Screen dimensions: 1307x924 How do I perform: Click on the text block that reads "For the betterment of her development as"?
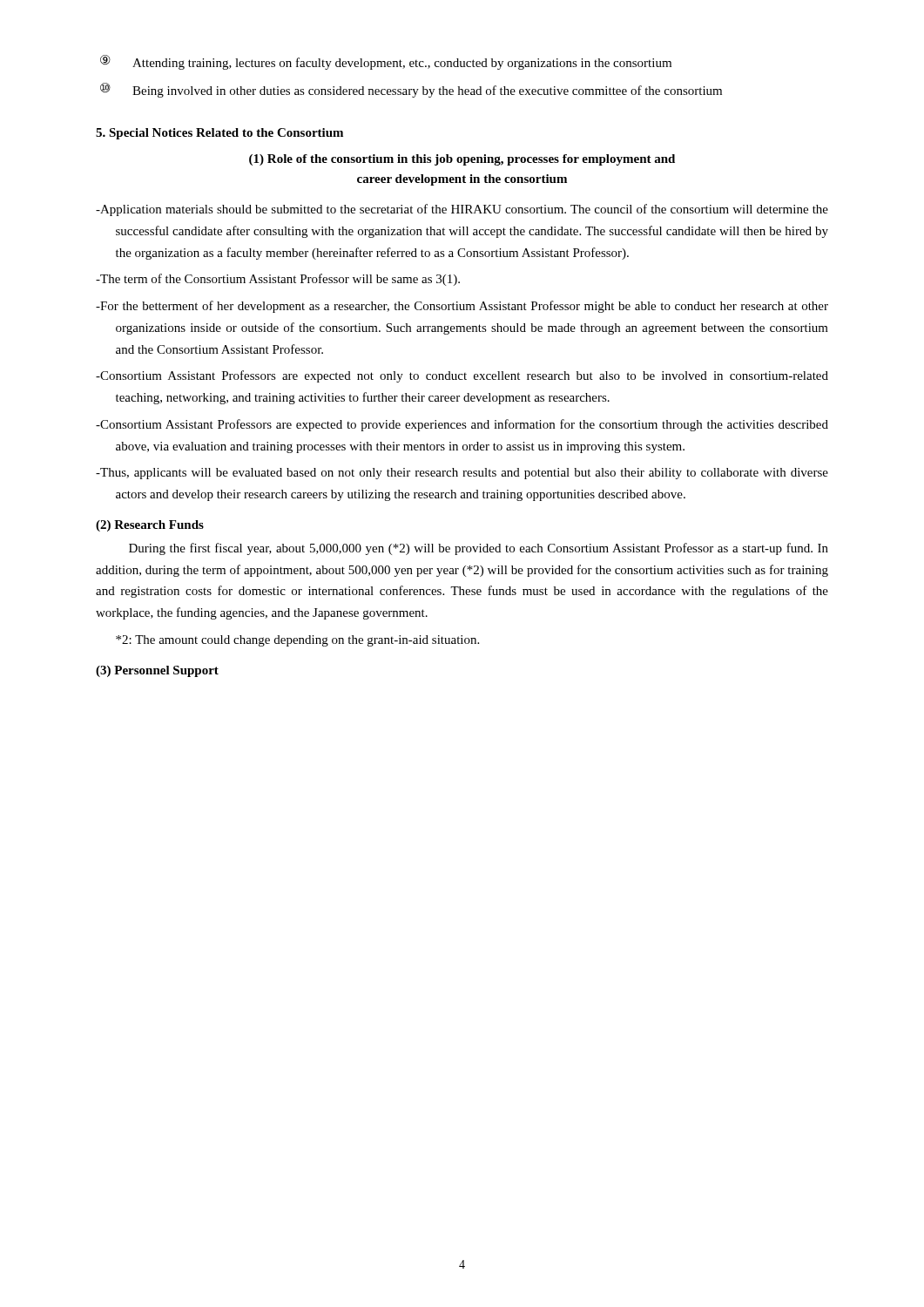(x=462, y=327)
